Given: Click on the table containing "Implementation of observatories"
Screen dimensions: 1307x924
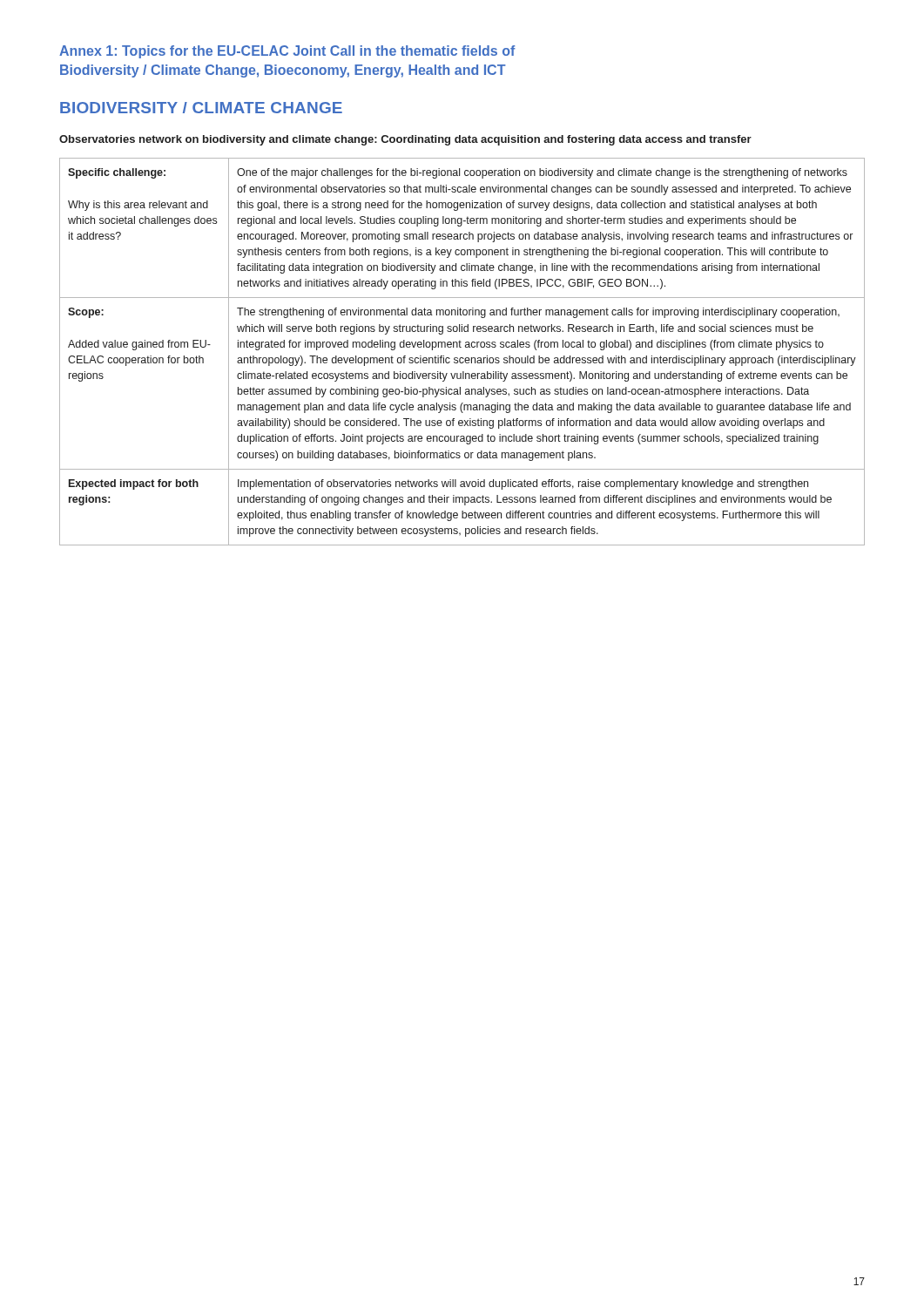Looking at the screenshot, I should pyautogui.click(x=462, y=352).
